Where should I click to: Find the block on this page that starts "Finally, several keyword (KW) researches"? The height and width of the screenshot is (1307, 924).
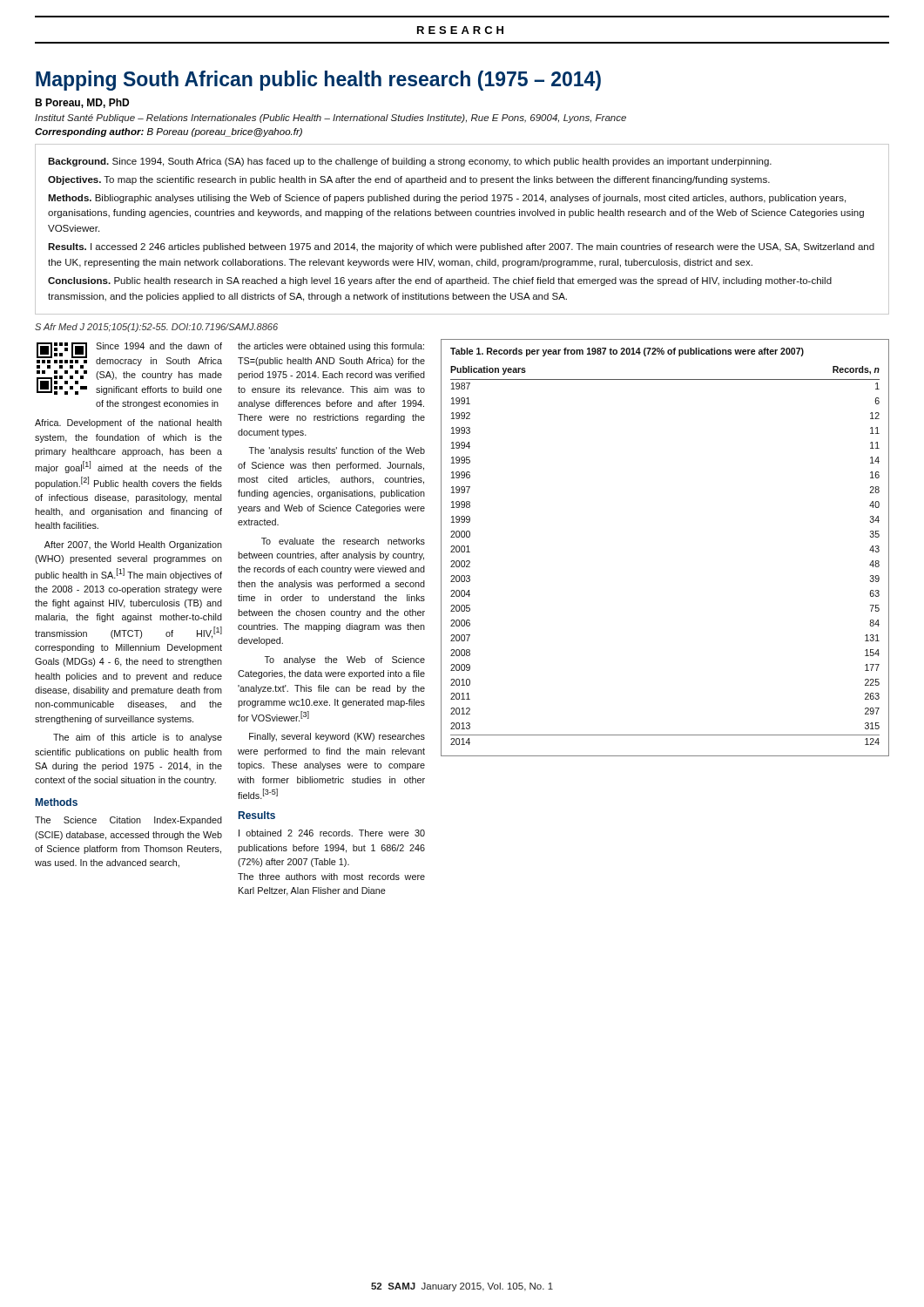(x=331, y=766)
